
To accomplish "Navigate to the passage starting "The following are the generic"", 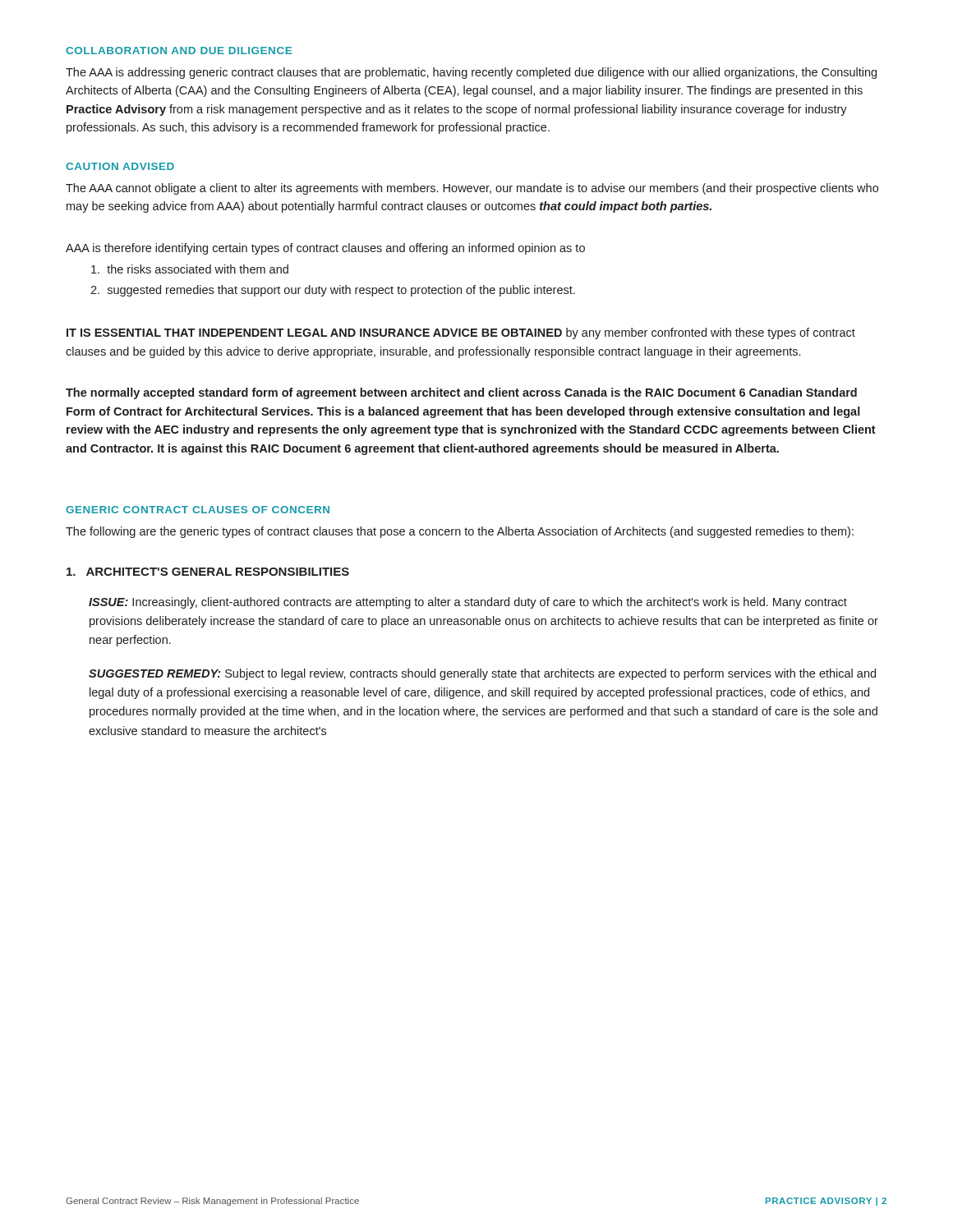I will click(460, 531).
